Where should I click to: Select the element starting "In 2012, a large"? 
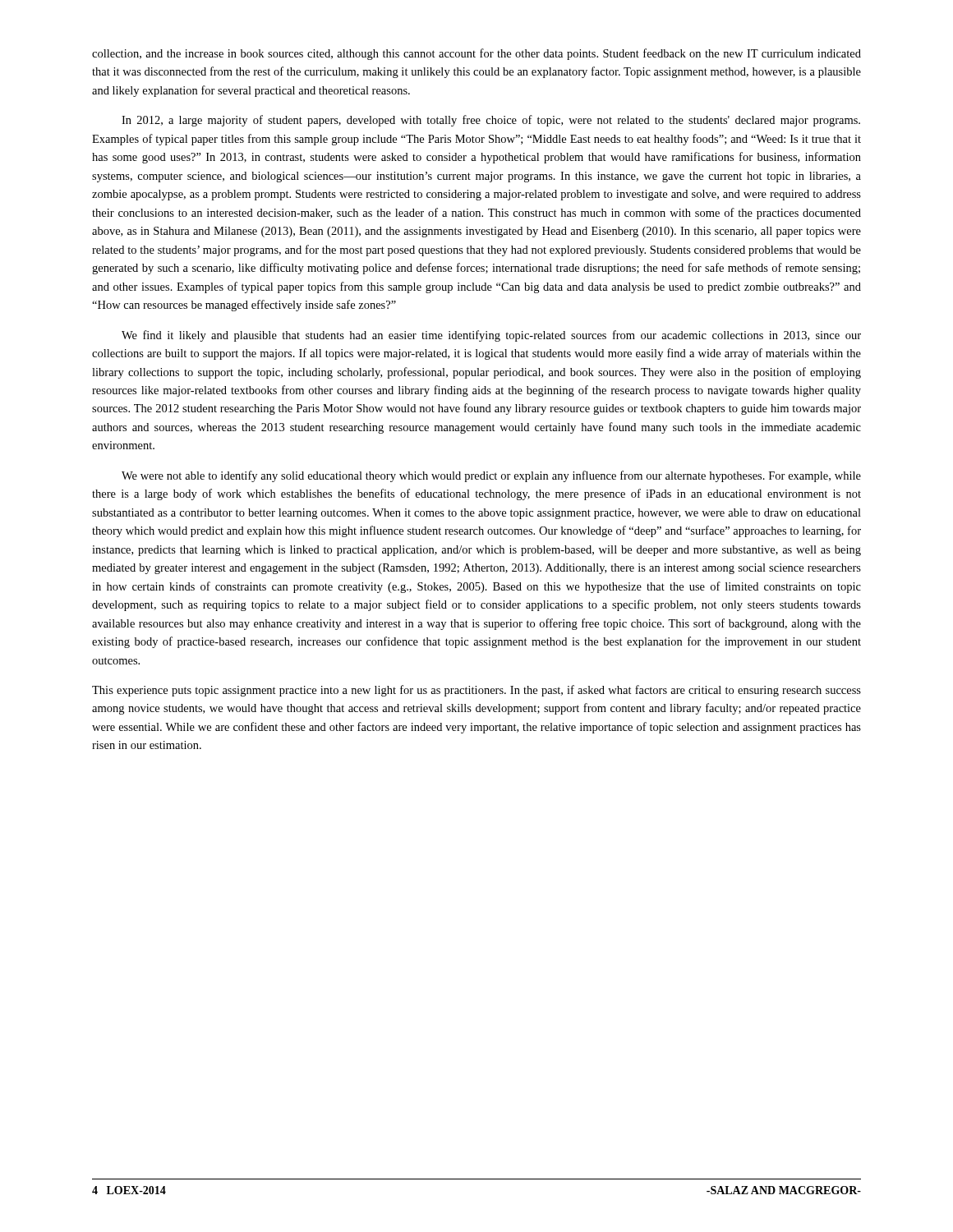pos(476,213)
